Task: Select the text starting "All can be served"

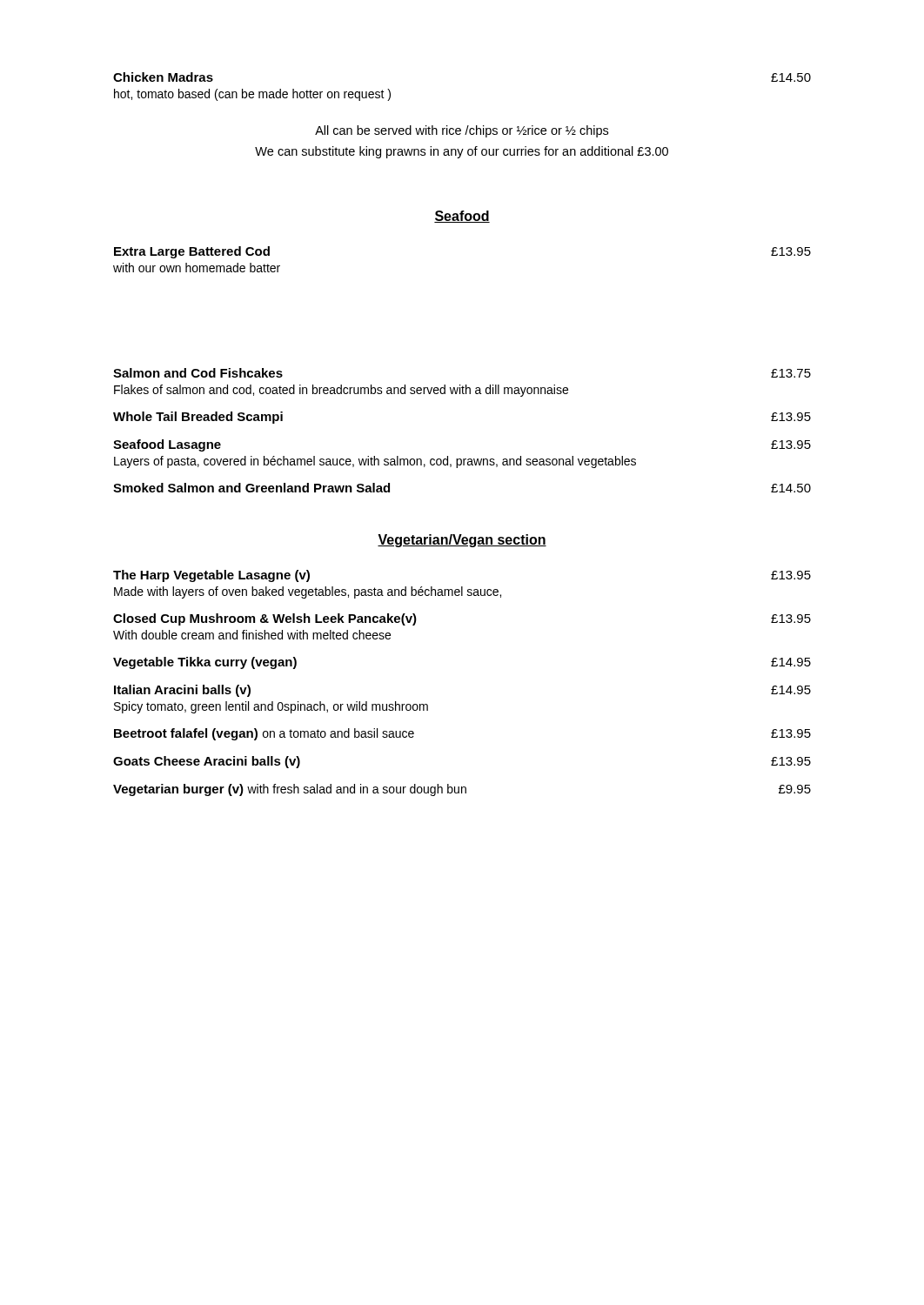Action: pos(462,130)
